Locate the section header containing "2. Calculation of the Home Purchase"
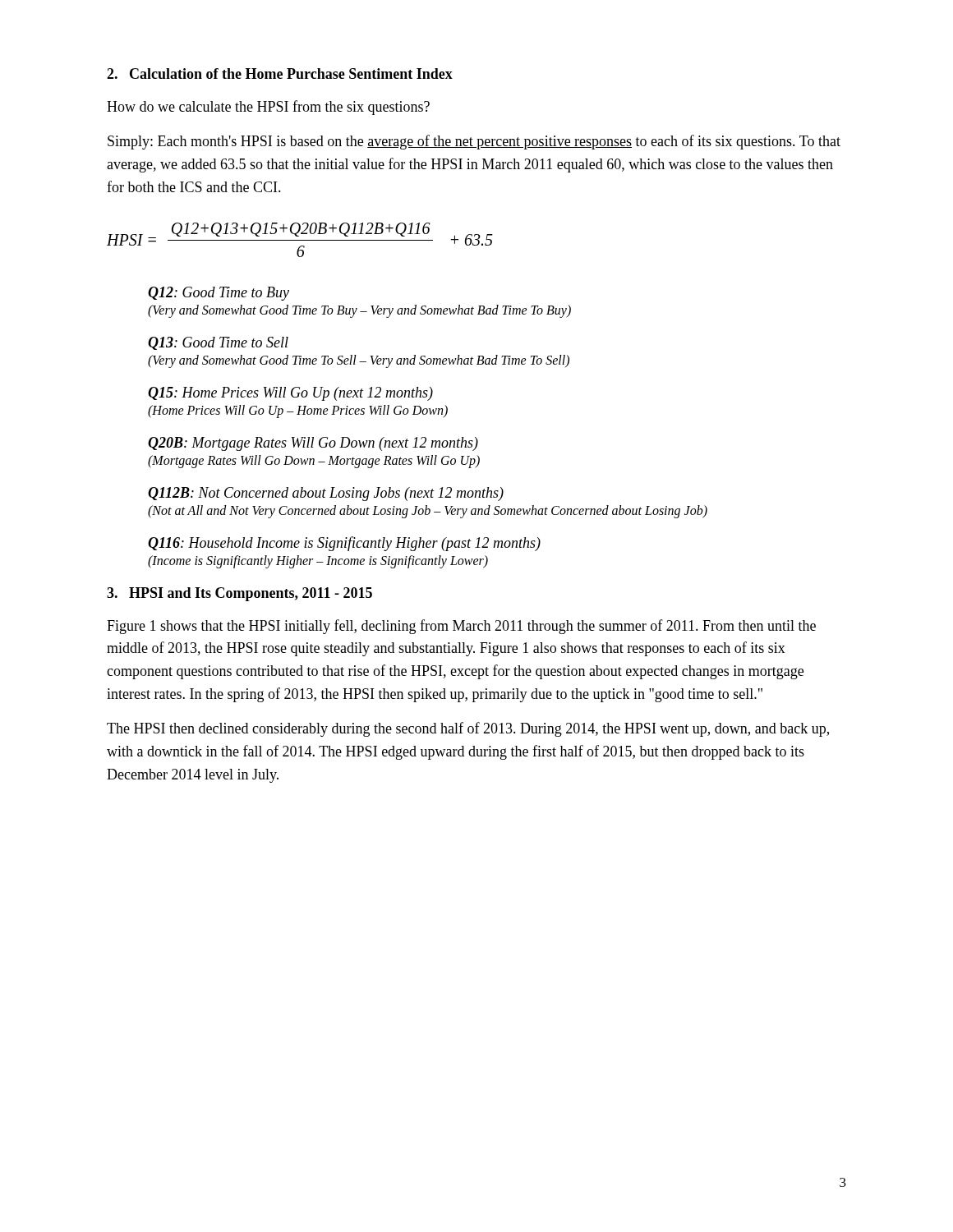This screenshot has height=1232, width=953. tap(280, 74)
